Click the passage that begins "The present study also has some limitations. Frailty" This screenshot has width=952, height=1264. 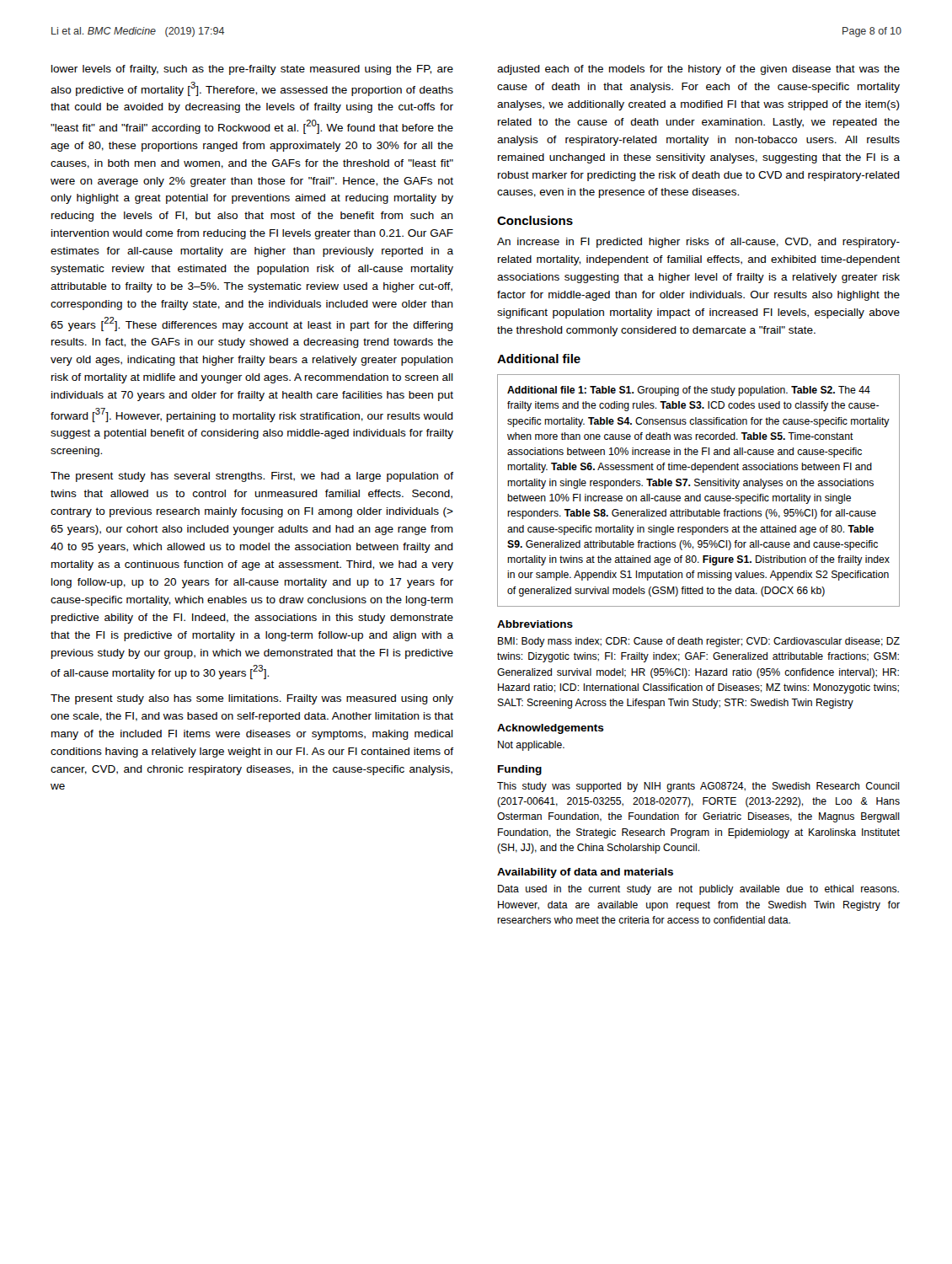point(252,743)
